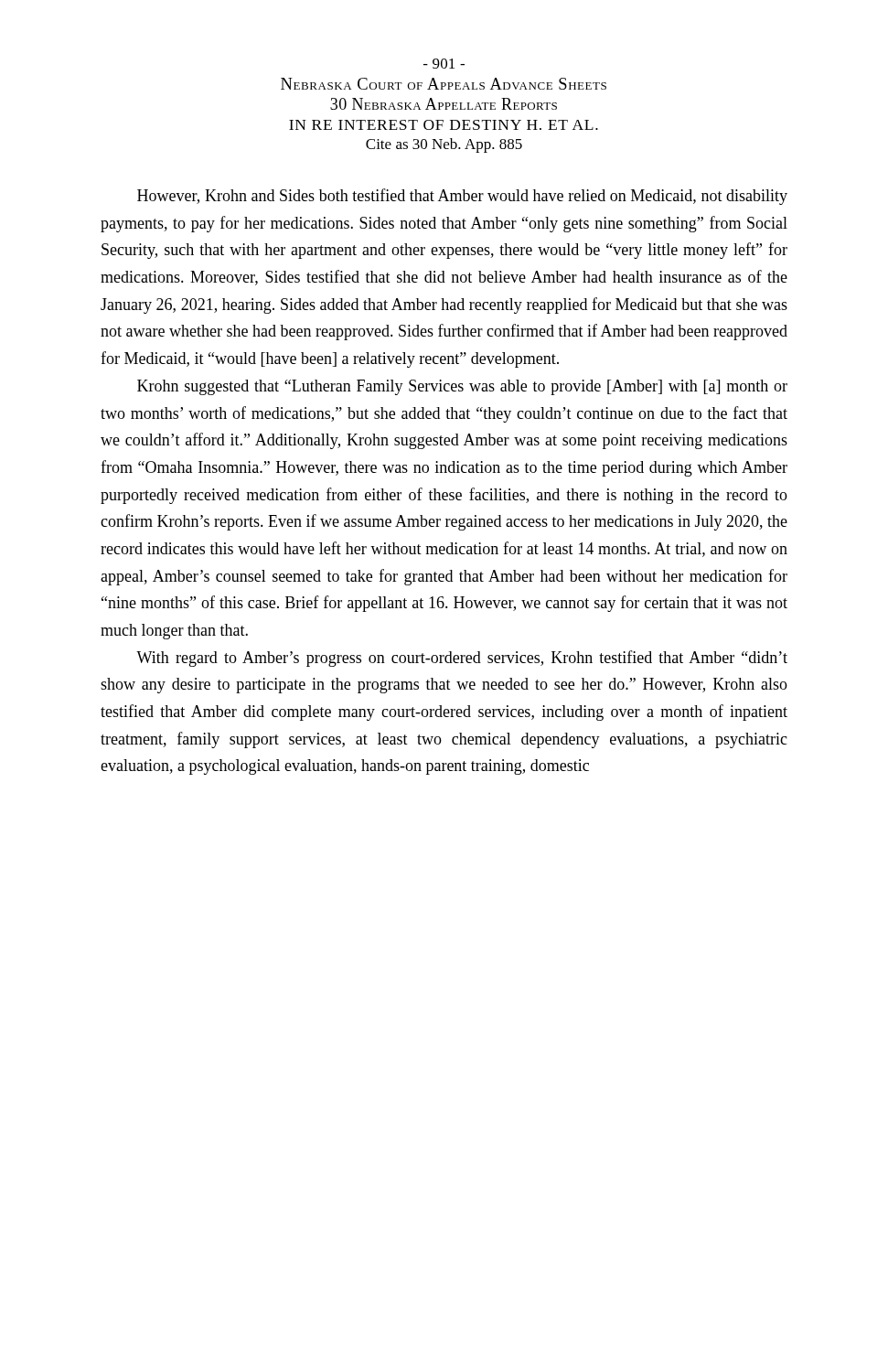This screenshot has height=1372, width=888.
Task: Locate the element starting "With regard to Amber’s progress on court-ordered serv­ices,"
Action: 444,712
